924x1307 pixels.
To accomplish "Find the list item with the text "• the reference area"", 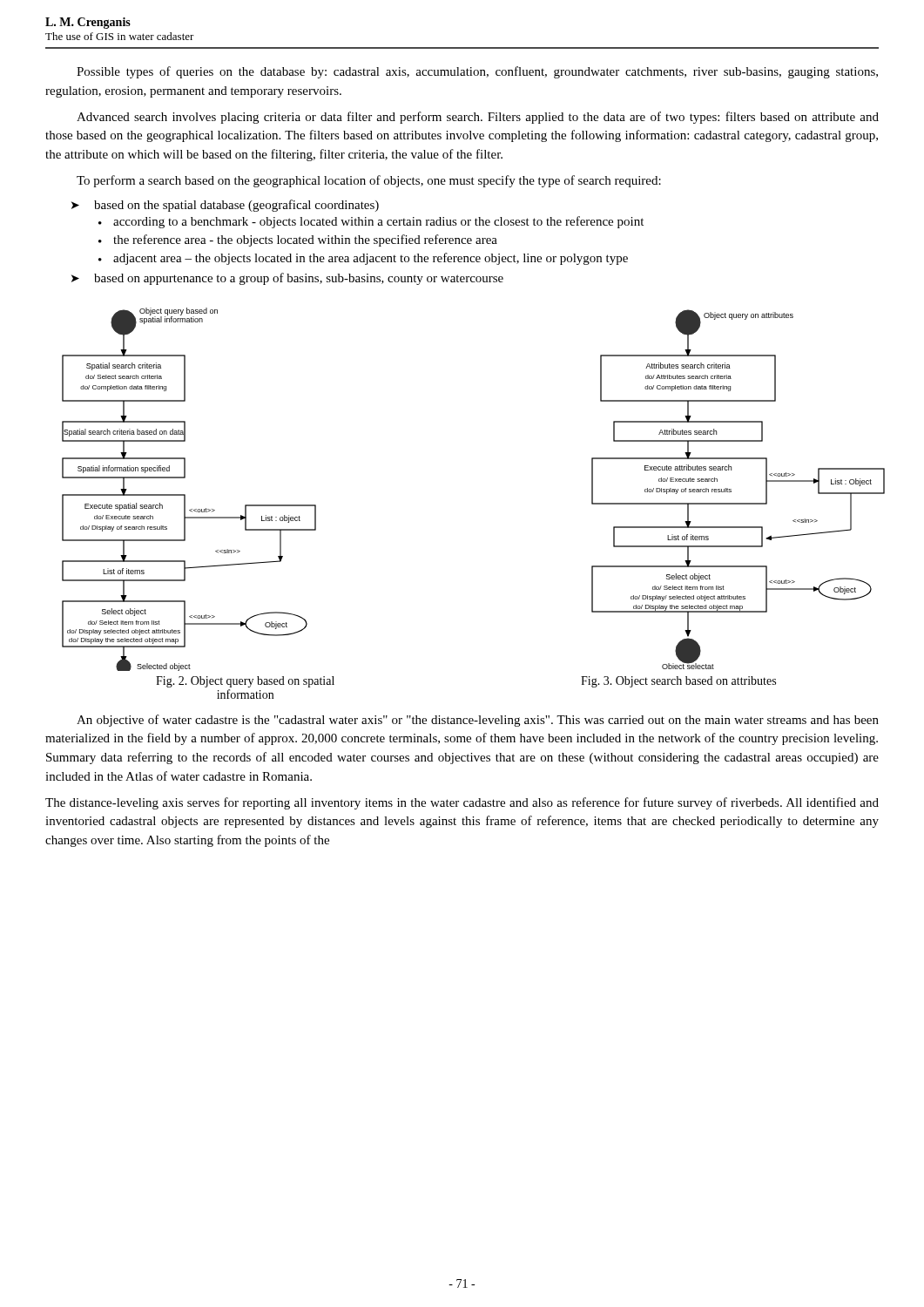I will [x=488, y=240].
